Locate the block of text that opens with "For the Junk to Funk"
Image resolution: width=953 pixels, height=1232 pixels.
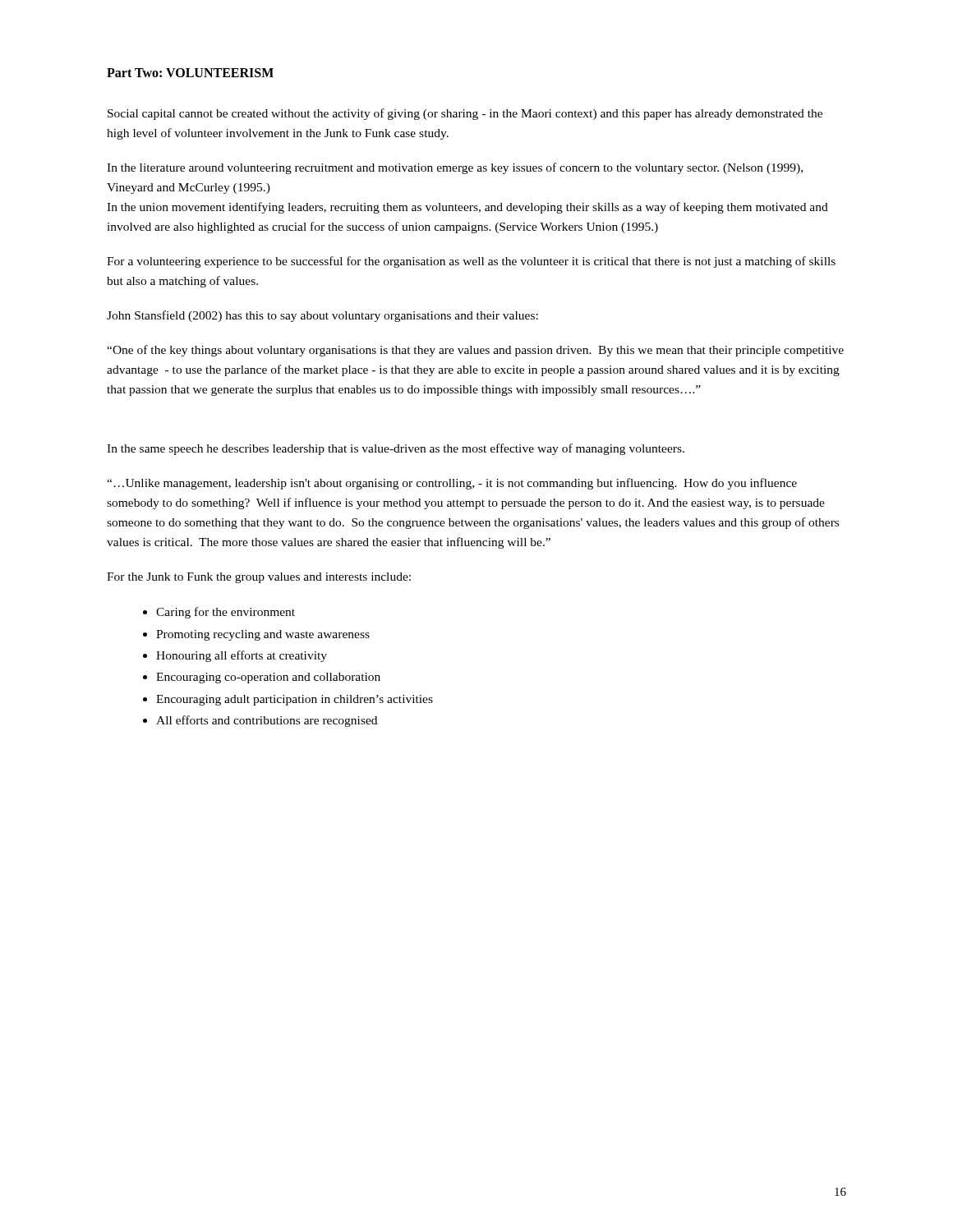(259, 576)
